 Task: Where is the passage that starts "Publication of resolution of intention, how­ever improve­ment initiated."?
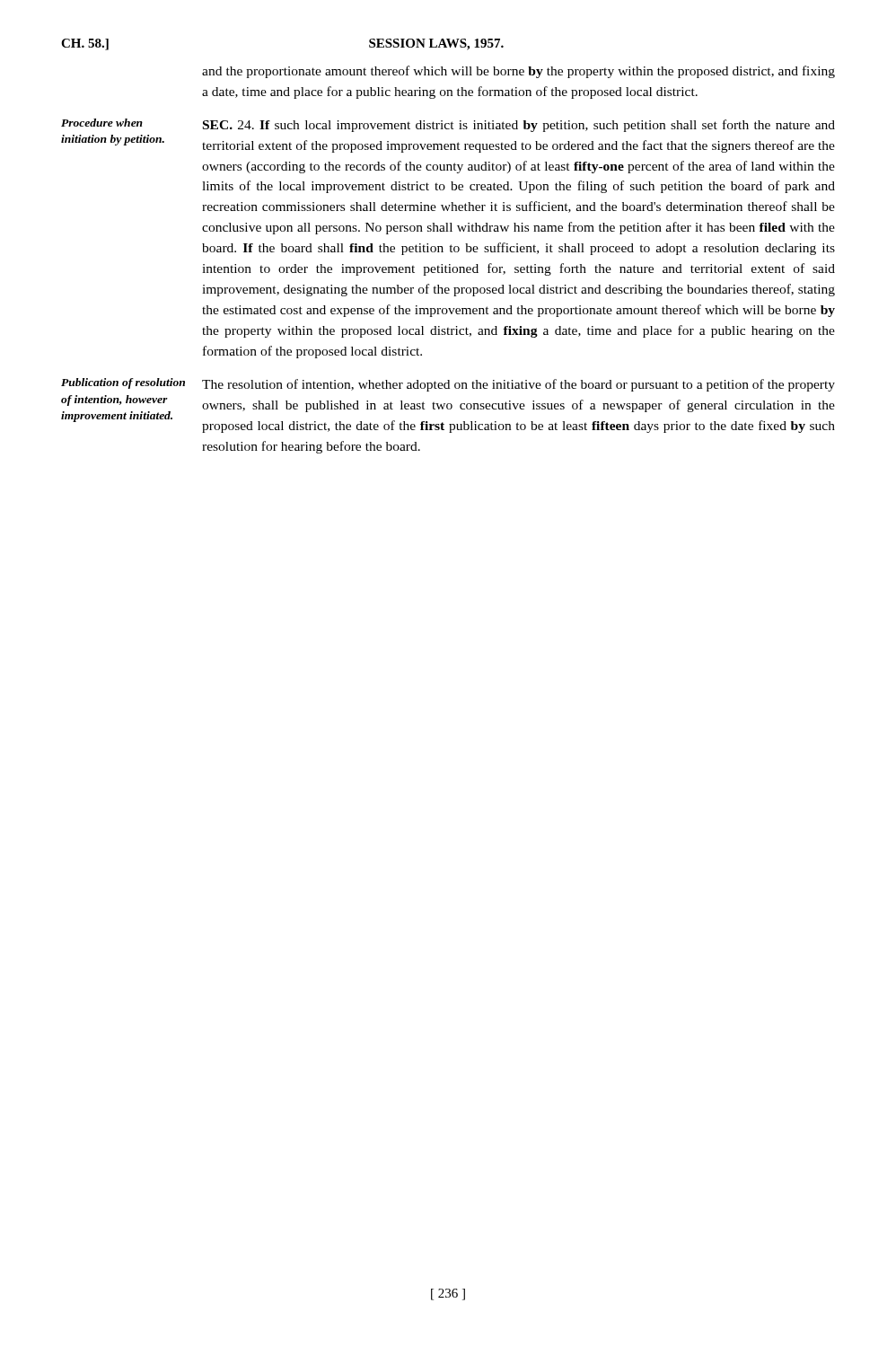tap(448, 416)
